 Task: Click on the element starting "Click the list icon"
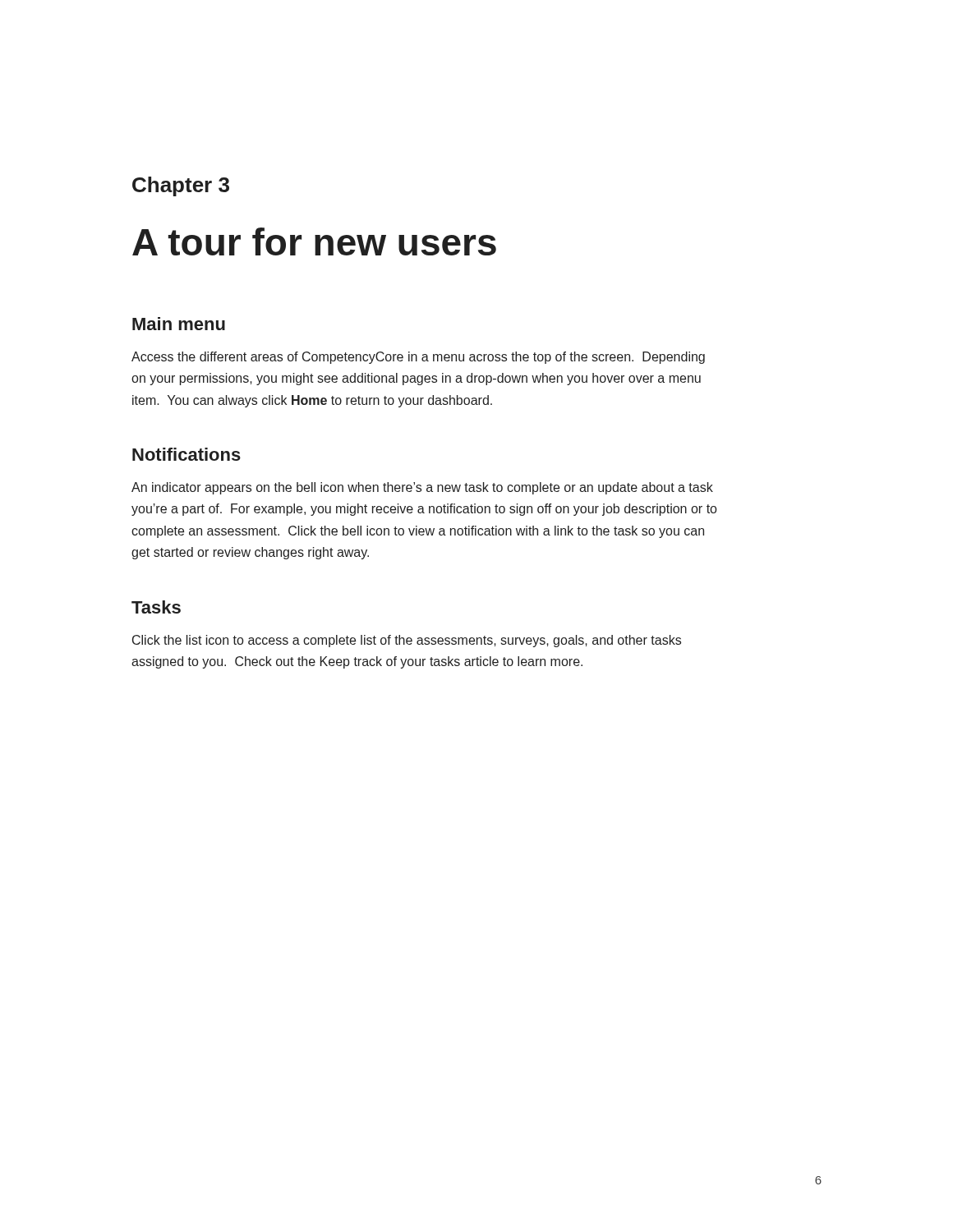407,651
